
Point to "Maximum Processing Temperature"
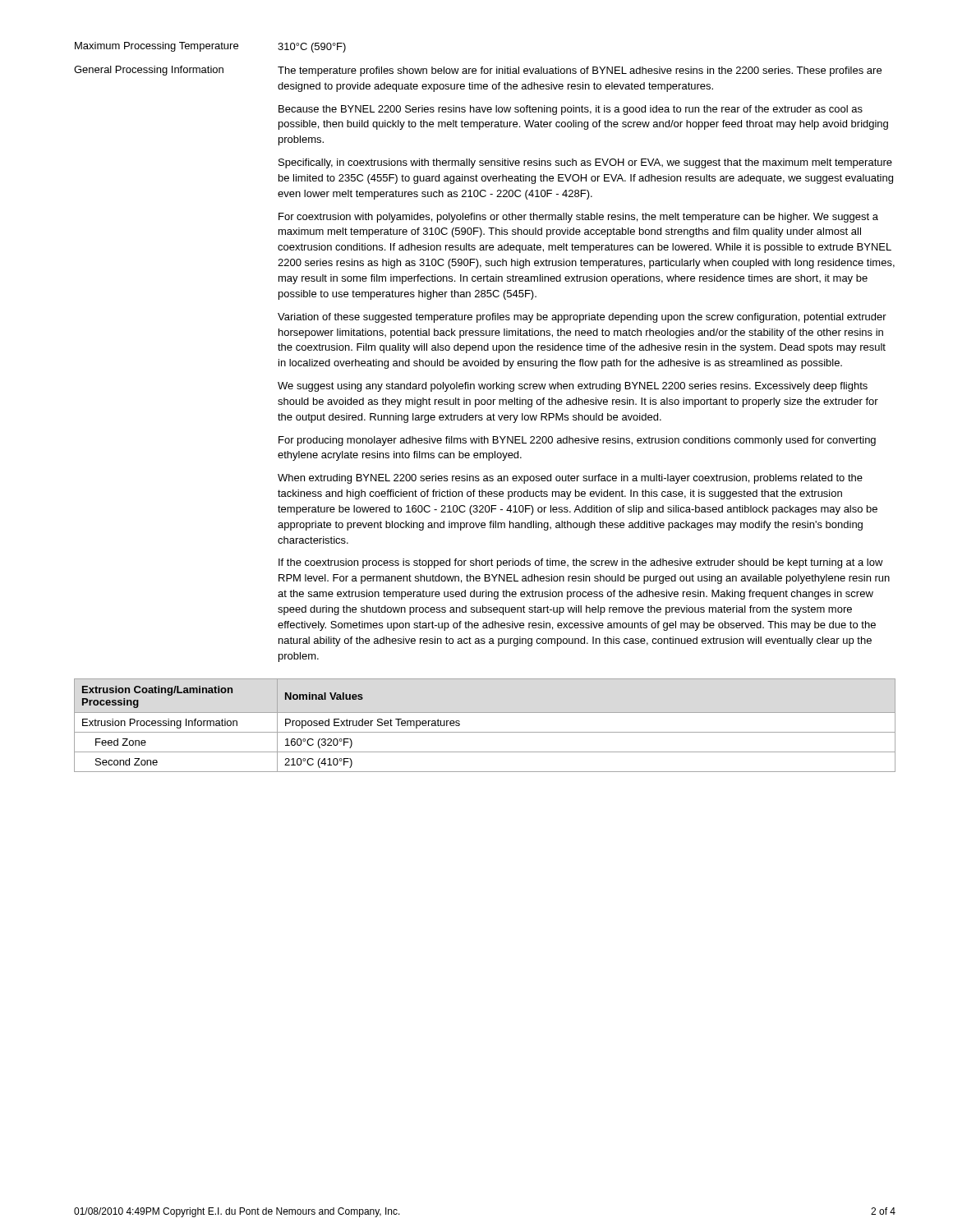[x=156, y=46]
